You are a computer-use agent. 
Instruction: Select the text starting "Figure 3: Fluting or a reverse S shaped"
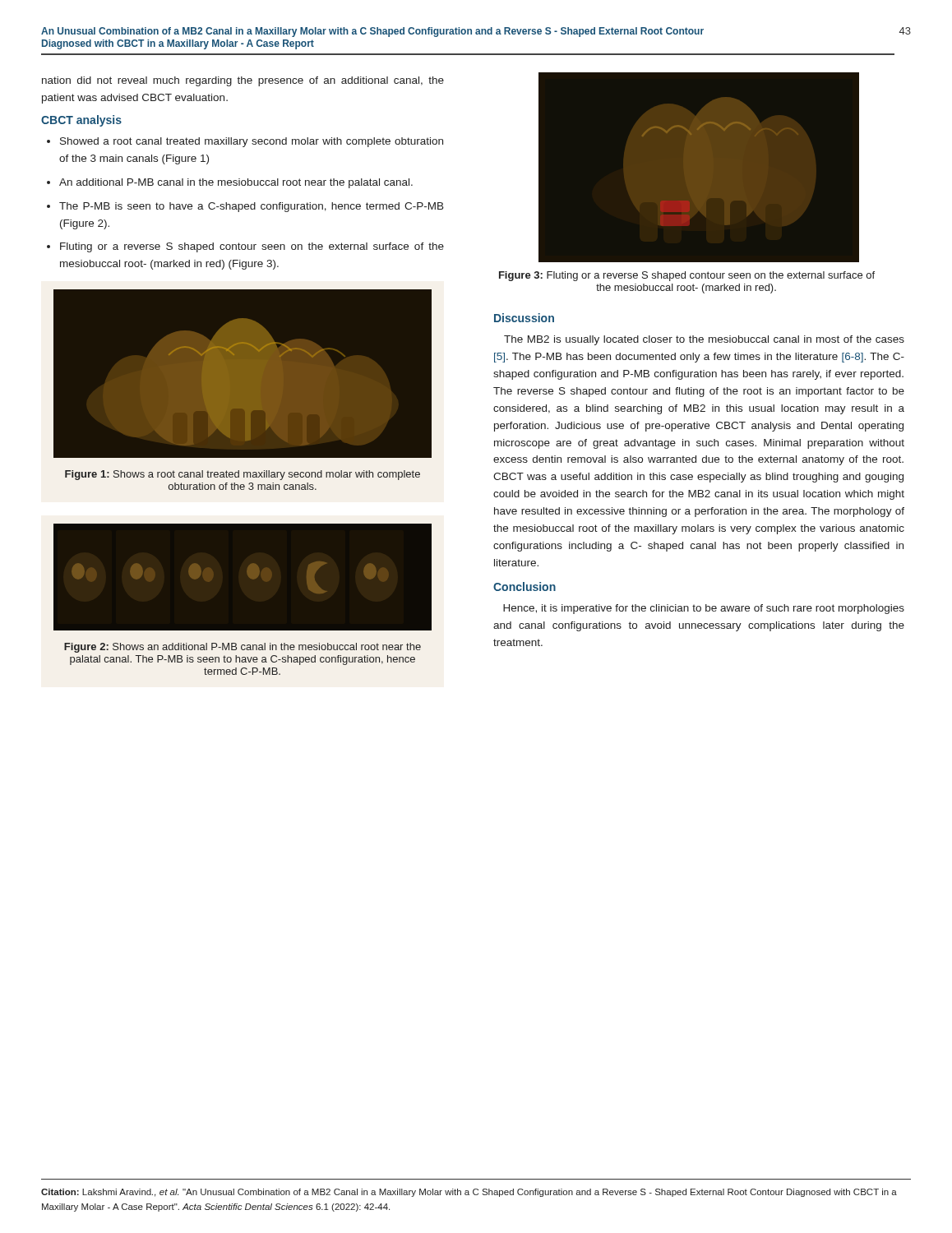click(x=686, y=281)
